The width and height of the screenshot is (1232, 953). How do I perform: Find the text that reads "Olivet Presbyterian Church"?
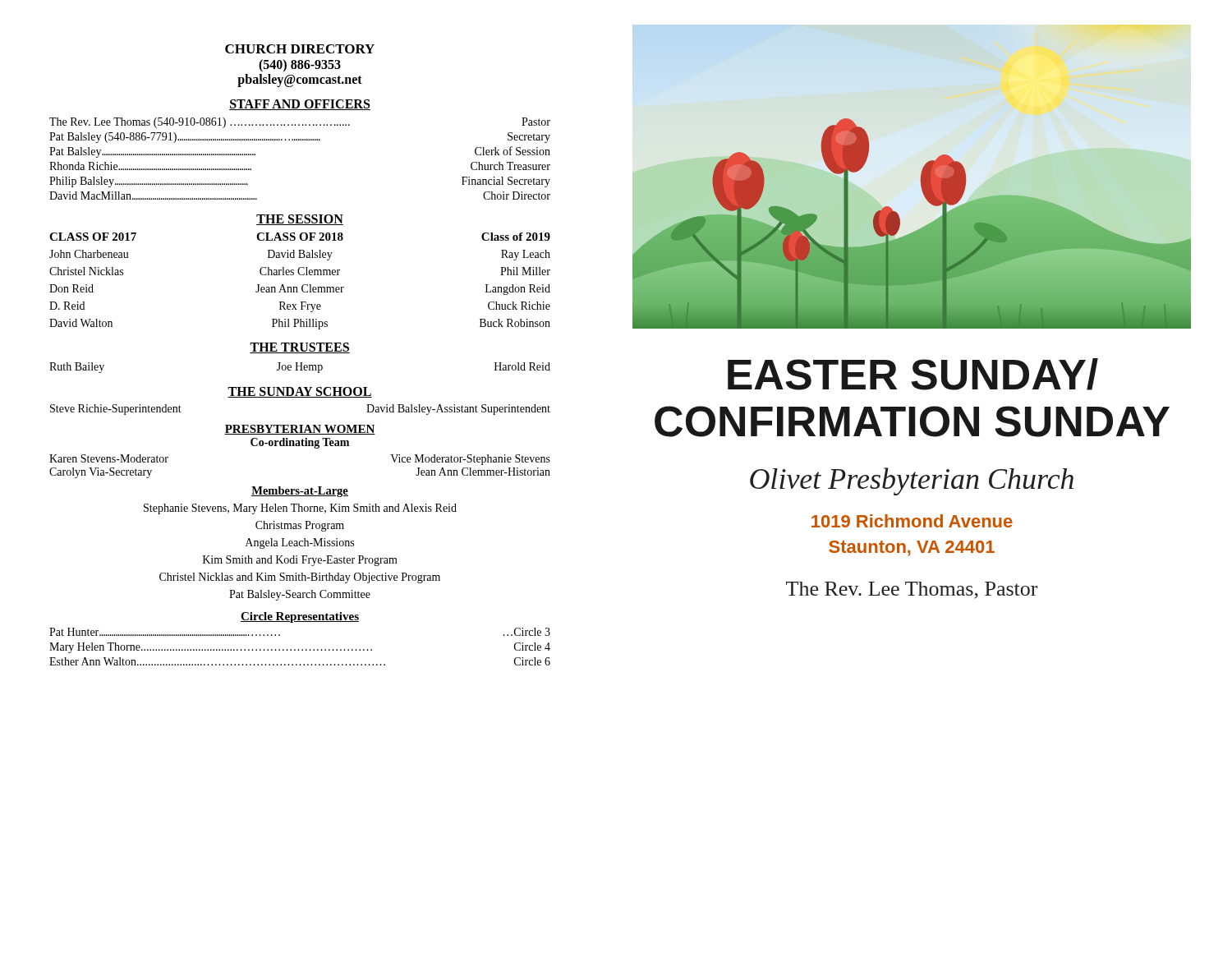click(912, 479)
